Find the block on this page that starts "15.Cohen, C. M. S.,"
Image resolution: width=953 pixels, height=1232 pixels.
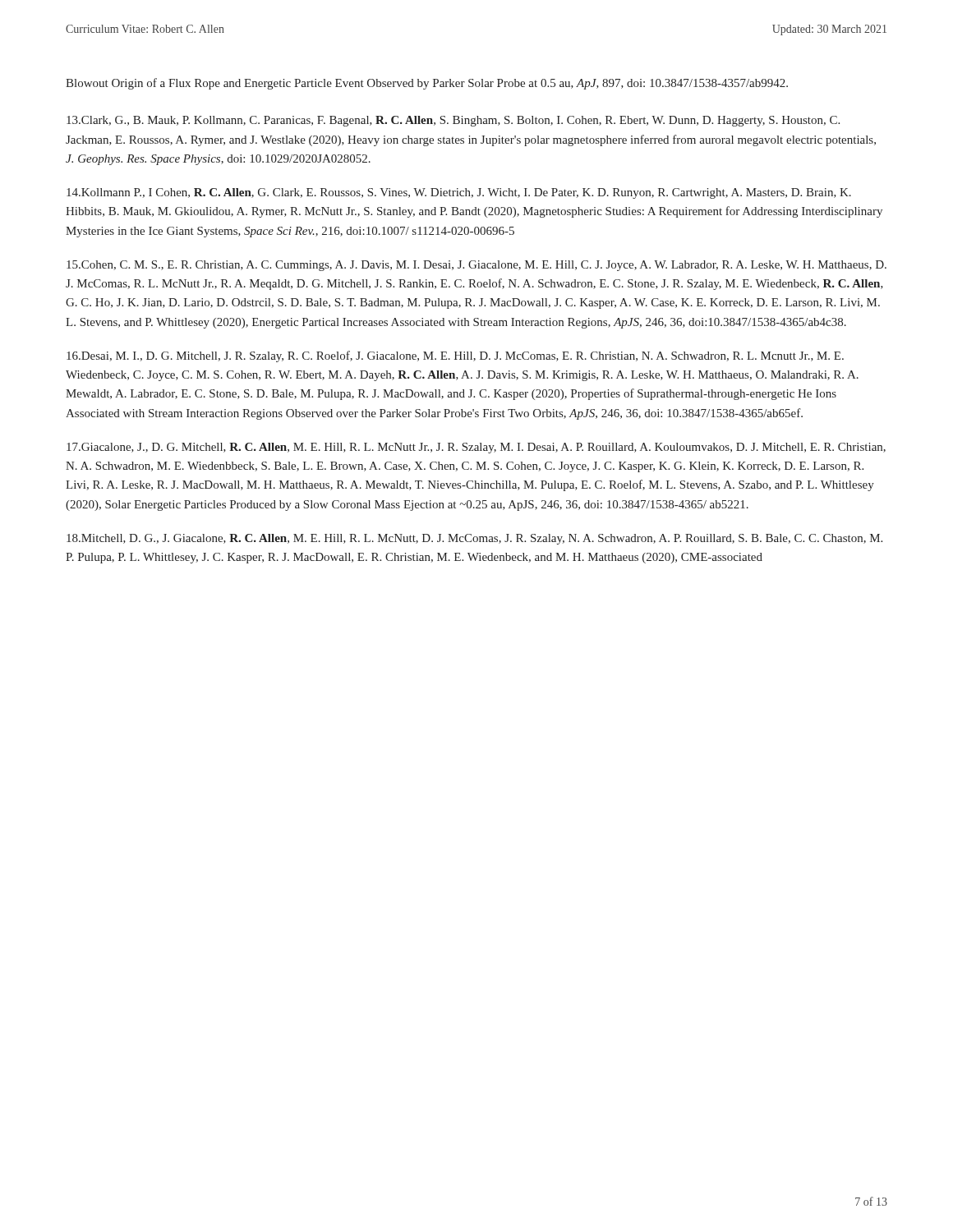[x=476, y=293]
